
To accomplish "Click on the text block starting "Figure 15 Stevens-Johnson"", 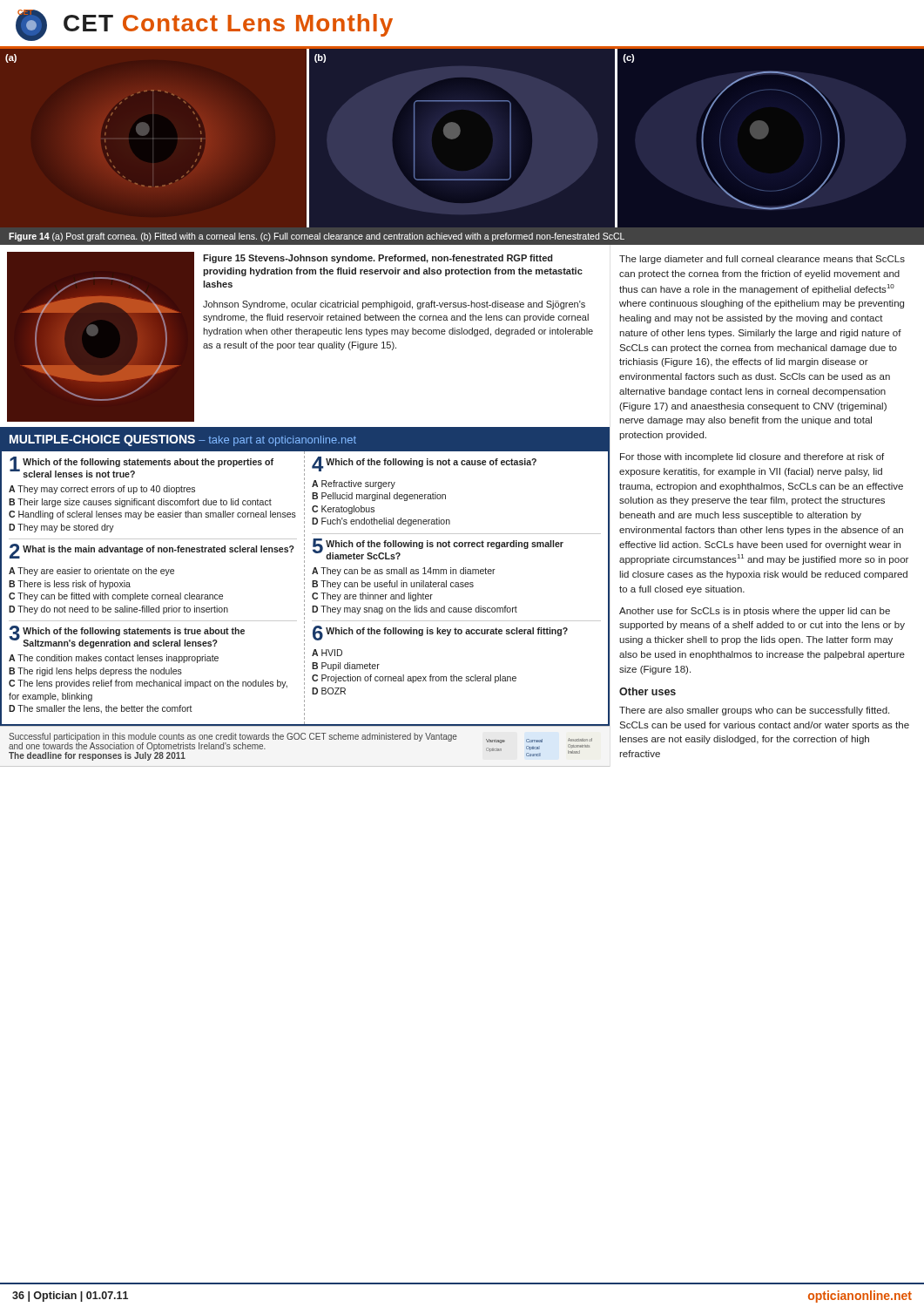I will point(393,271).
